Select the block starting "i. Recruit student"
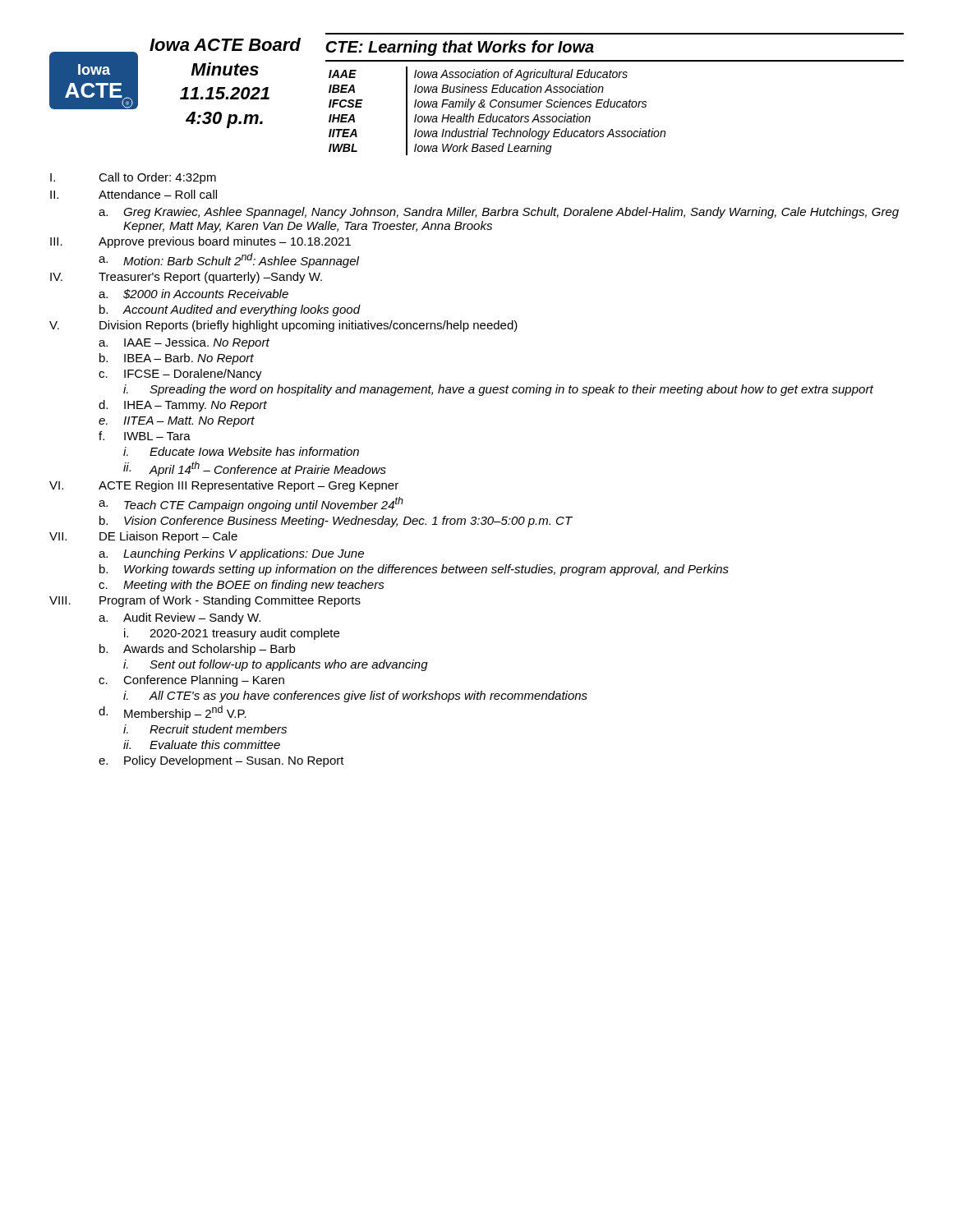The image size is (953, 1232). (205, 729)
